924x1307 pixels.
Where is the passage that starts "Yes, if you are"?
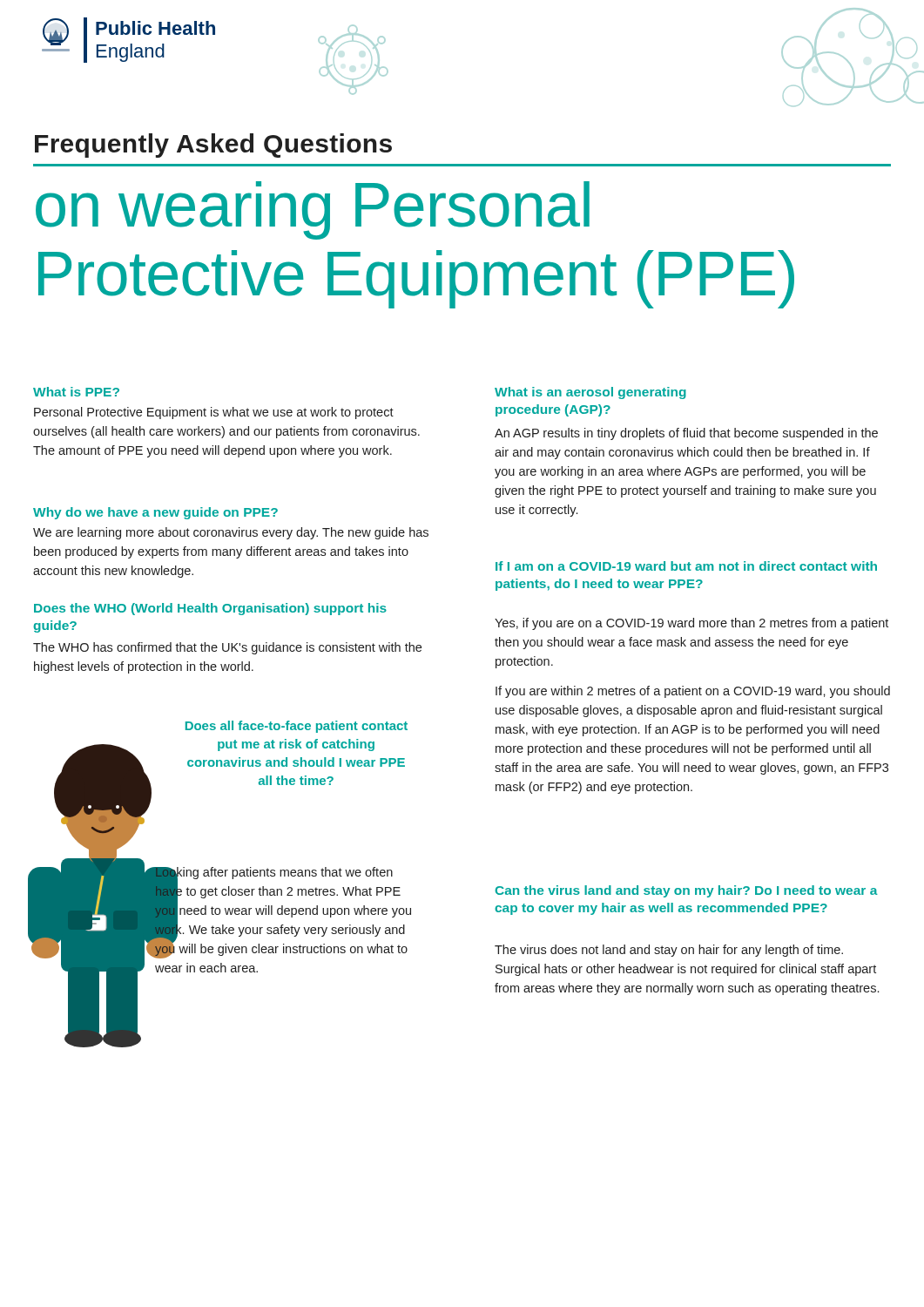coord(692,642)
